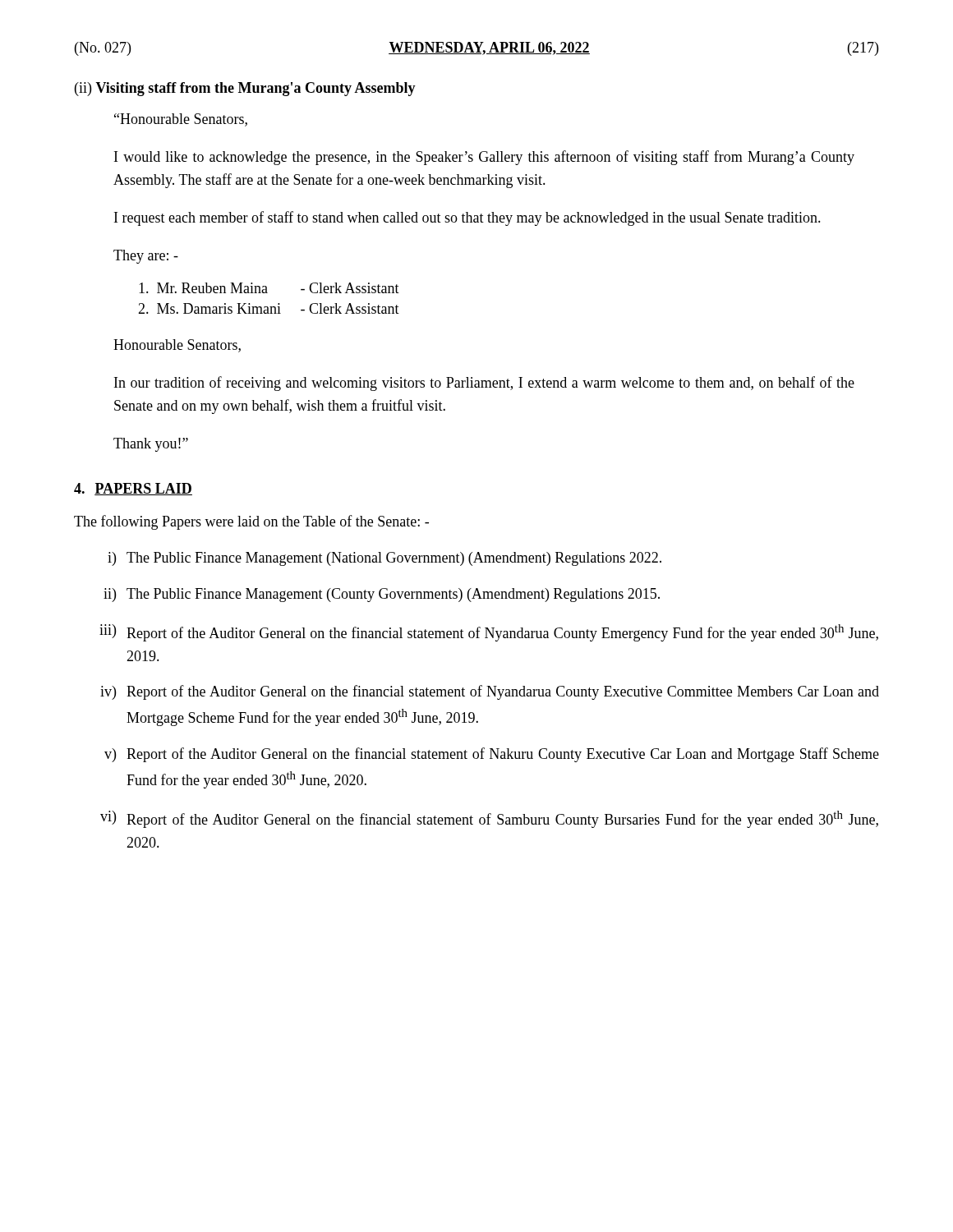Select the text with the text "They are: -"
Viewport: 953px width, 1232px height.
146,255
